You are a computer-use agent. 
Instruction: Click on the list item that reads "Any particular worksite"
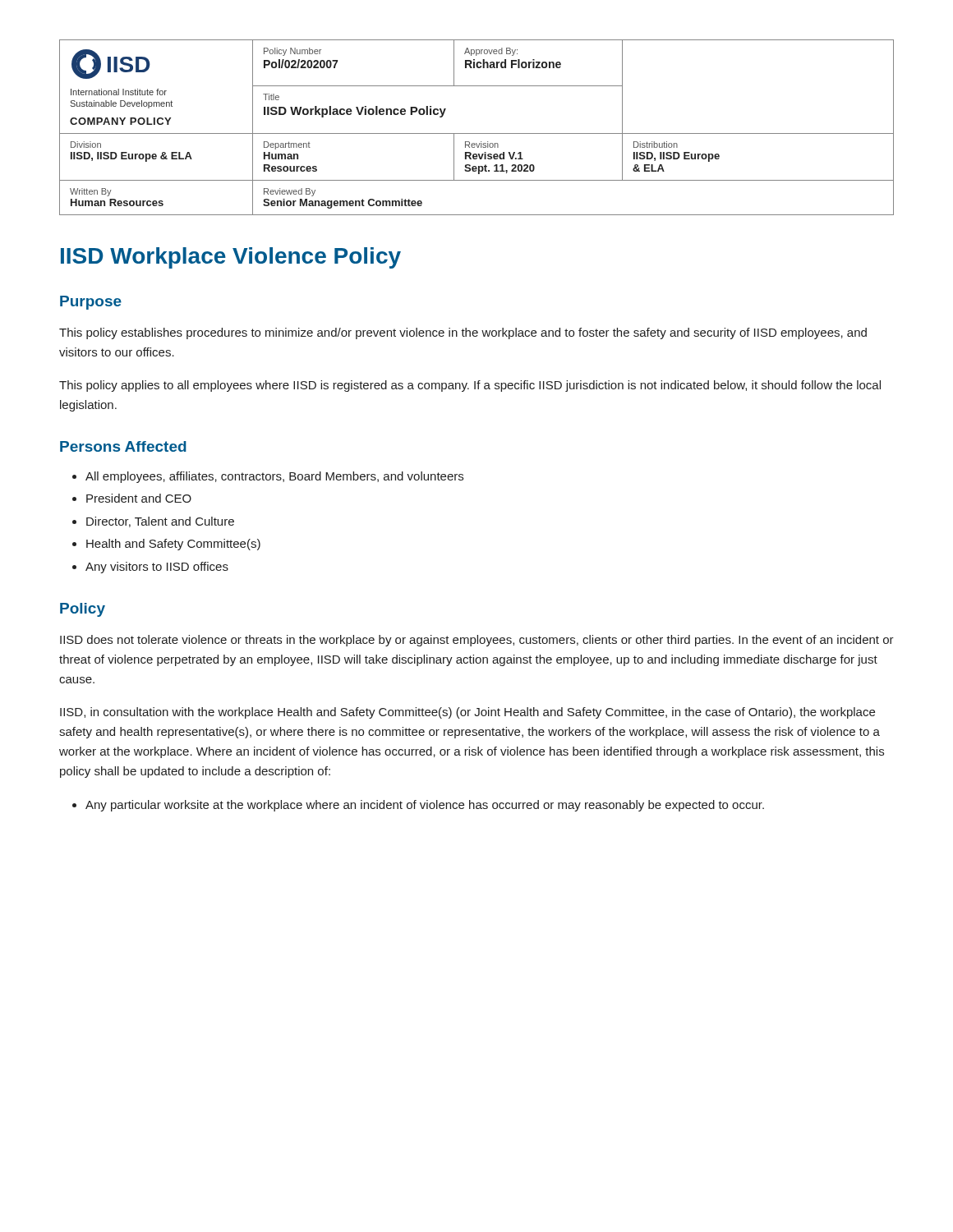[x=476, y=805]
